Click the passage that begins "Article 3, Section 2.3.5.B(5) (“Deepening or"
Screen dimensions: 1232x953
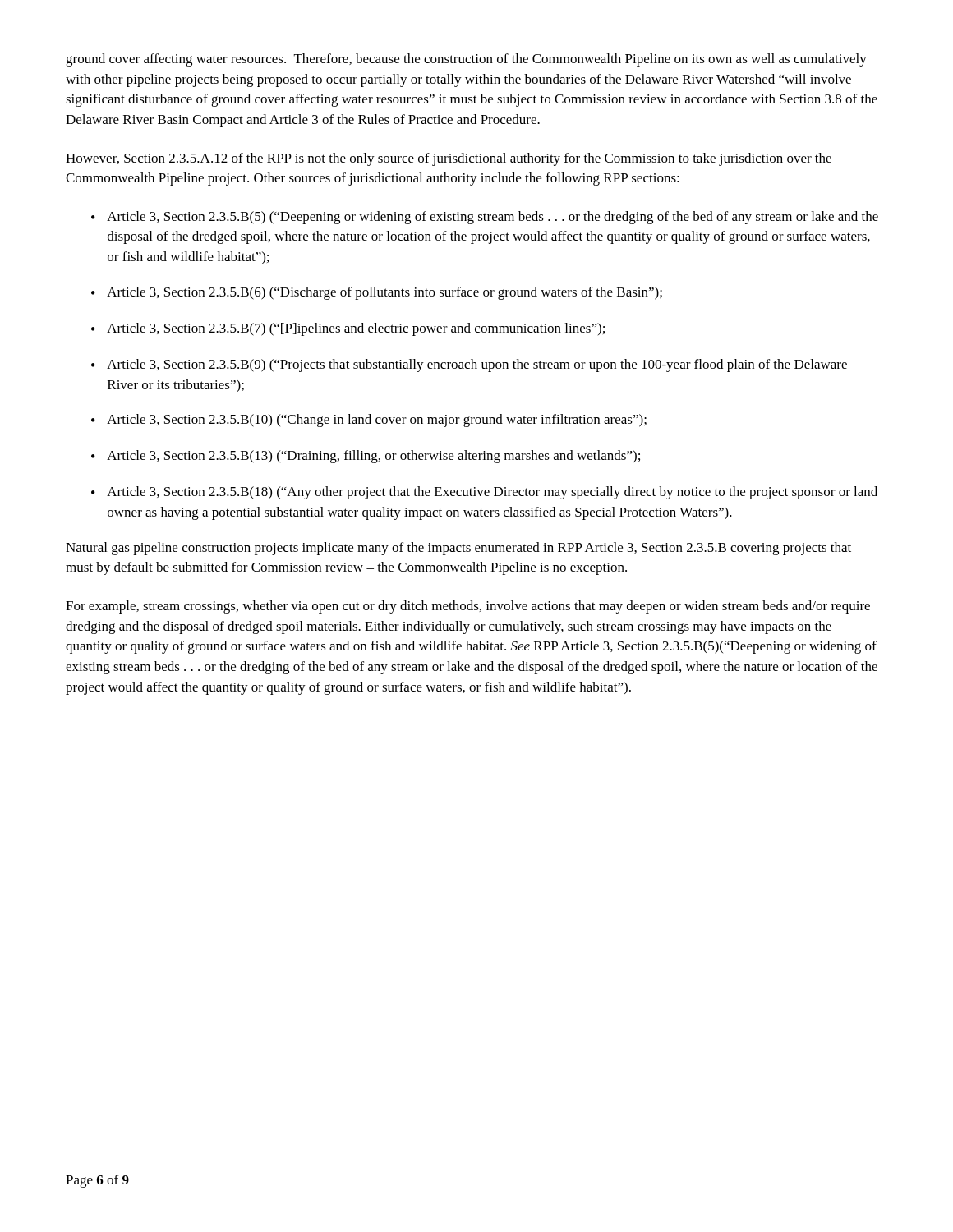(493, 237)
